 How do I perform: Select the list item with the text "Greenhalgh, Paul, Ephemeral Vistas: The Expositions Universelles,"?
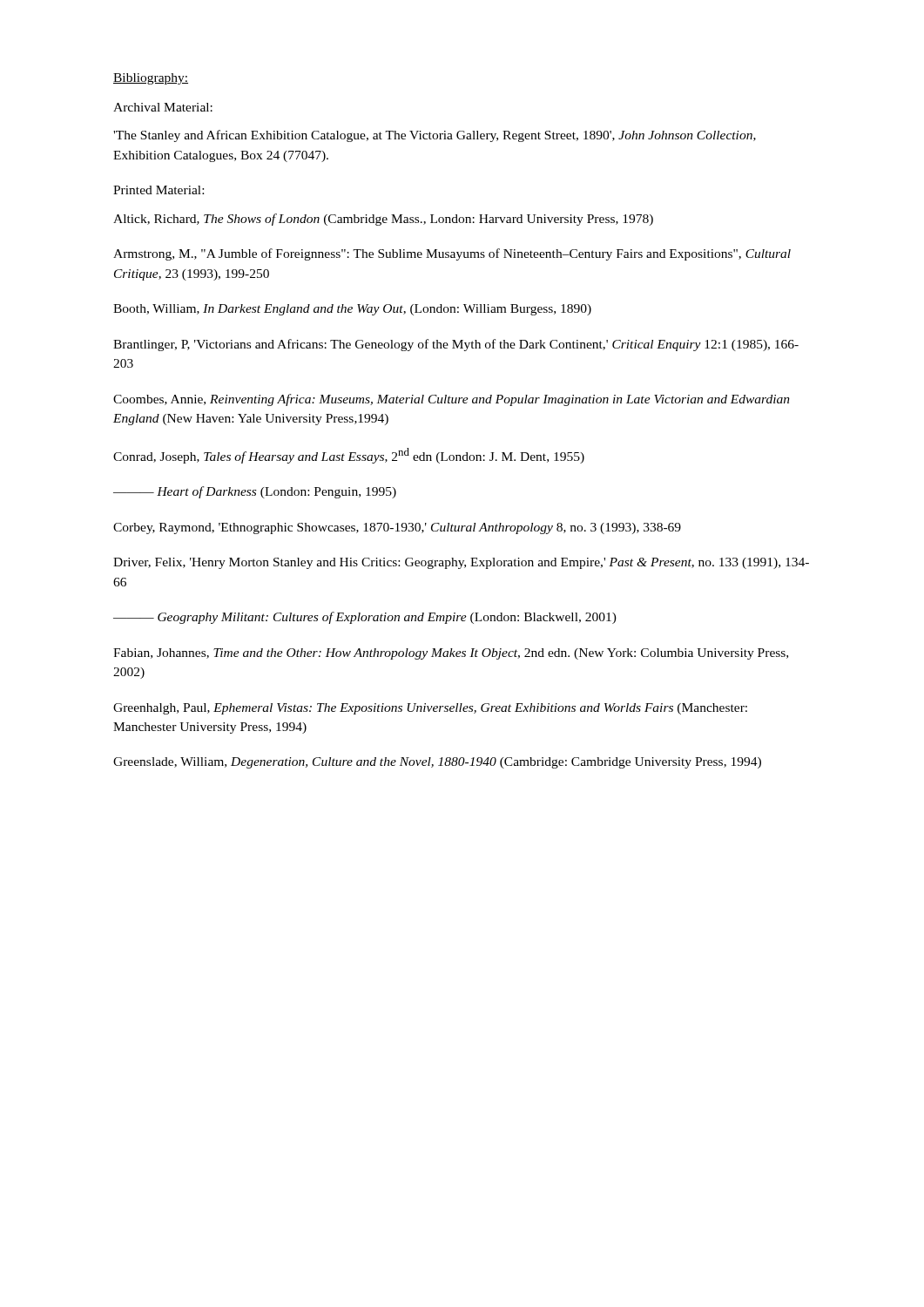(x=431, y=716)
